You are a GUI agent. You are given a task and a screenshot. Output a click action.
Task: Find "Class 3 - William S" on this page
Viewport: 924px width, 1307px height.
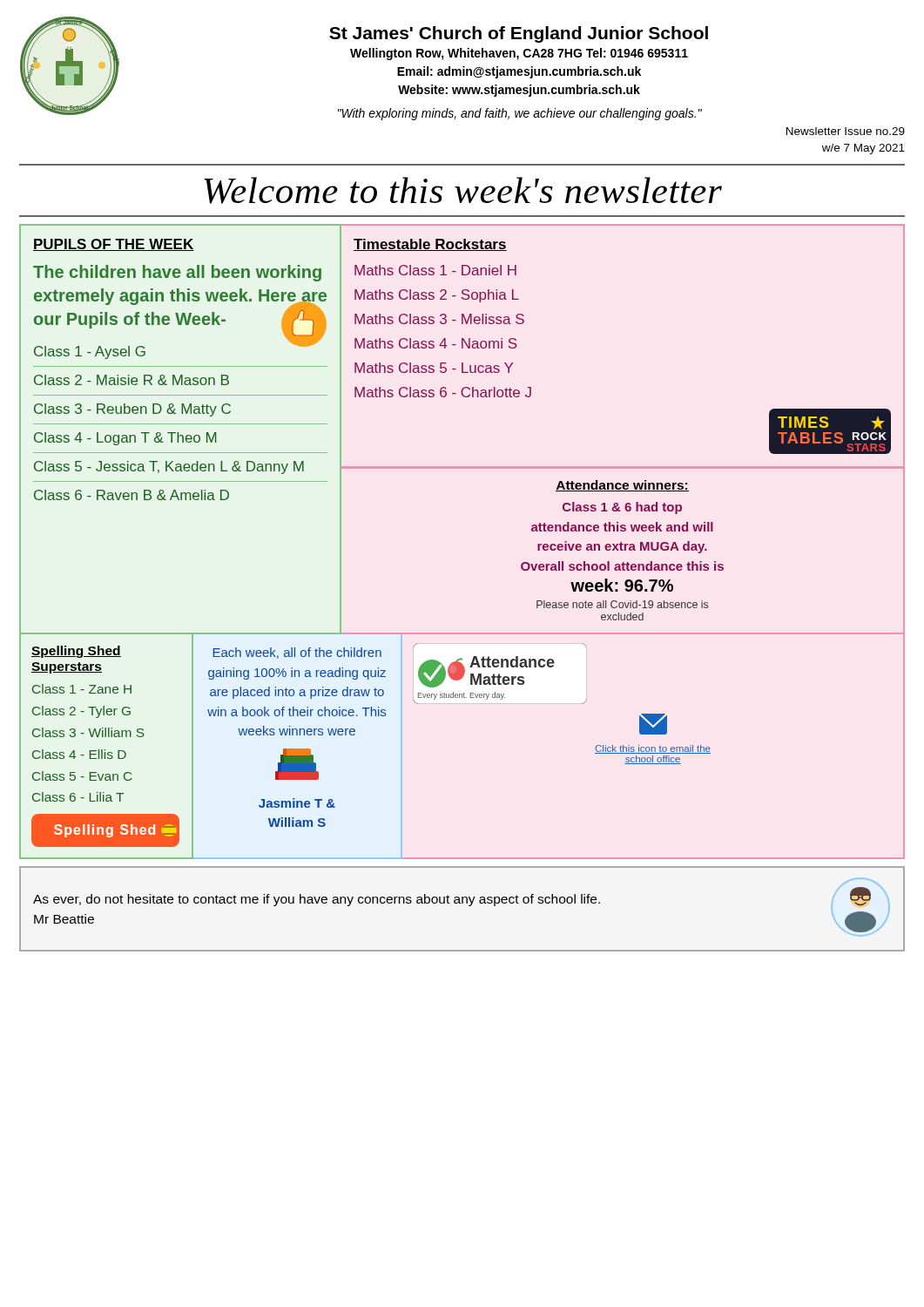(88, 732)
